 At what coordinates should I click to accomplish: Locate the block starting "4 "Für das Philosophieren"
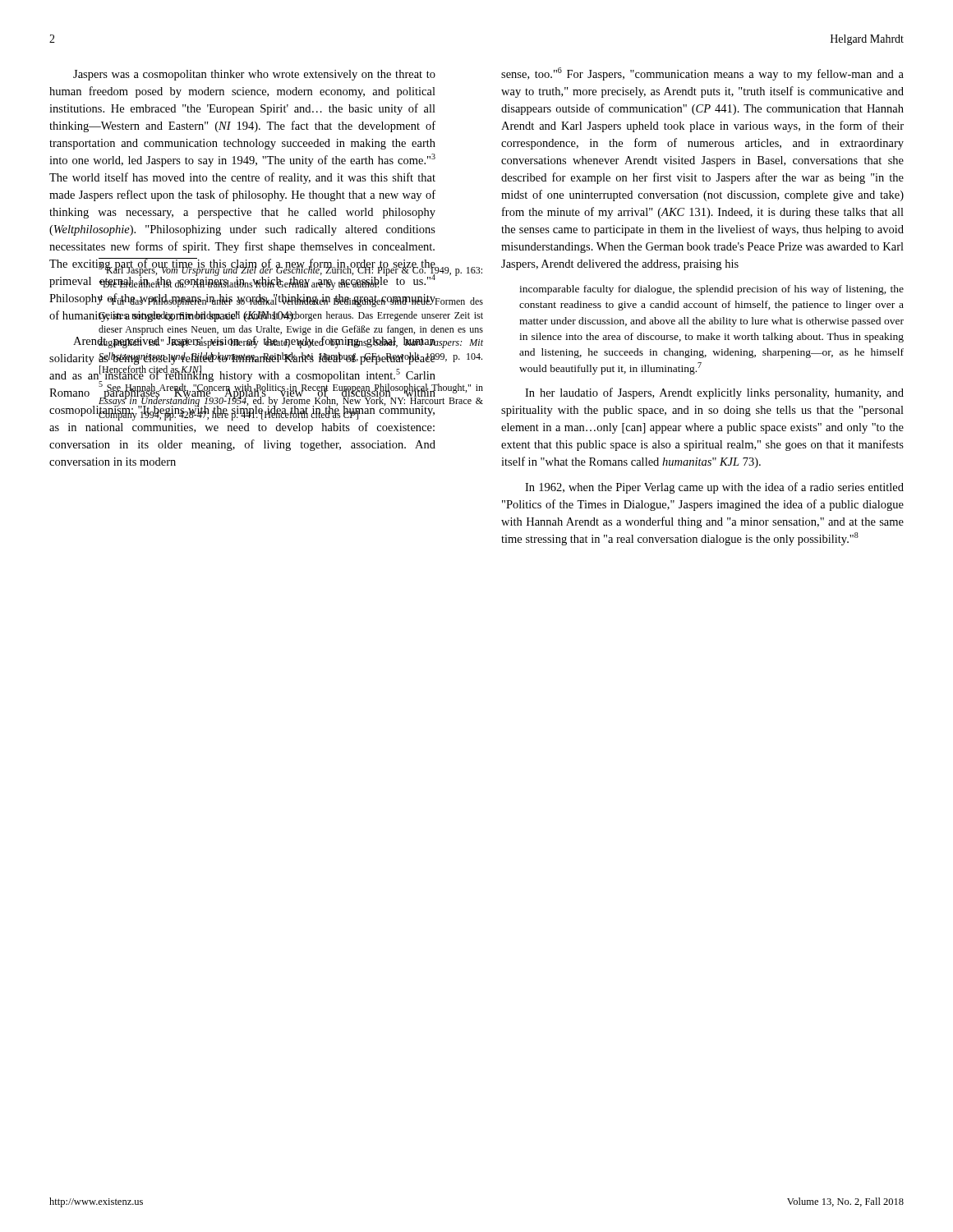pyautogui.click(x=291, y=335)
